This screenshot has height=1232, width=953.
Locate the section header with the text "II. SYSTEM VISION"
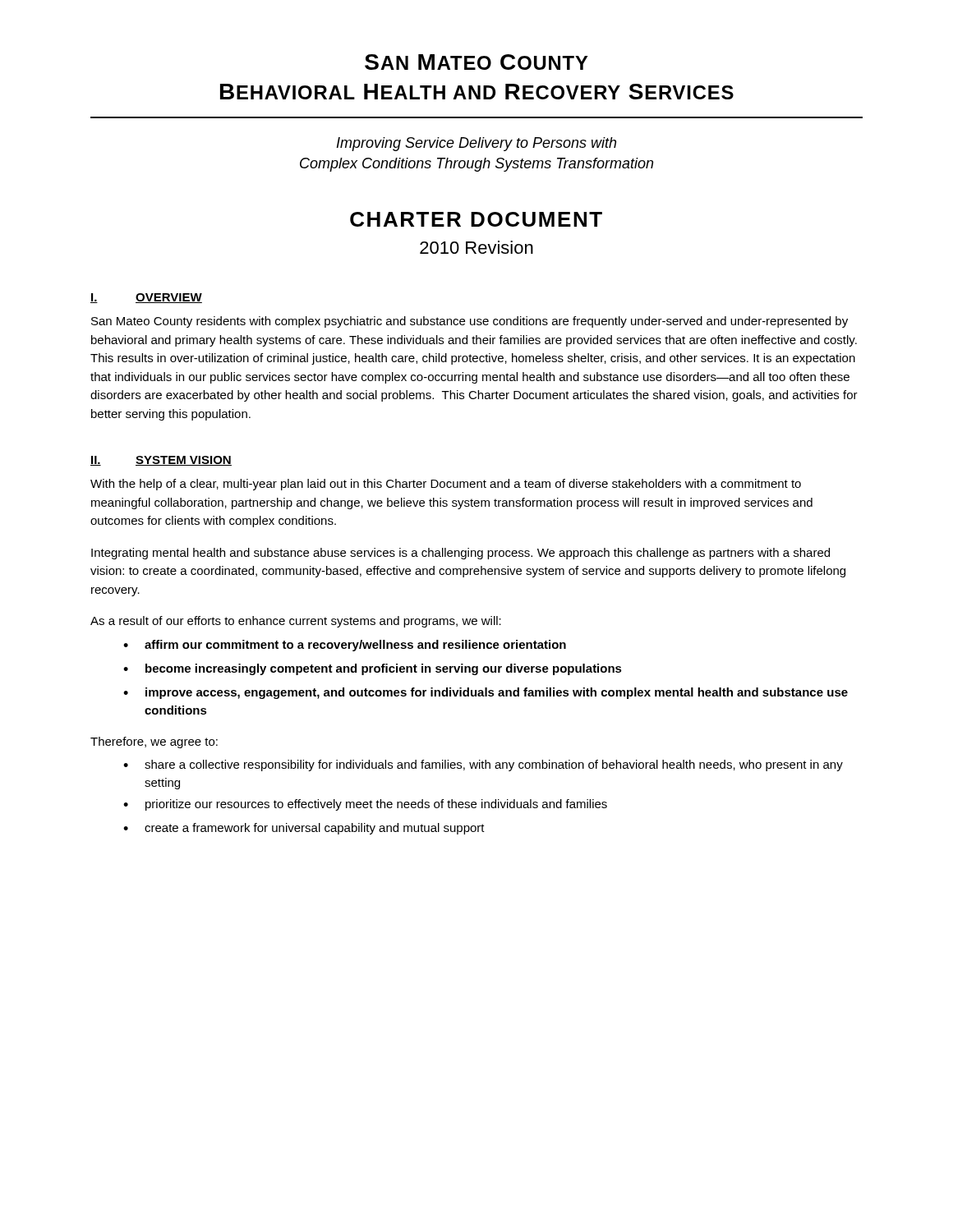(x=161, y=460)
